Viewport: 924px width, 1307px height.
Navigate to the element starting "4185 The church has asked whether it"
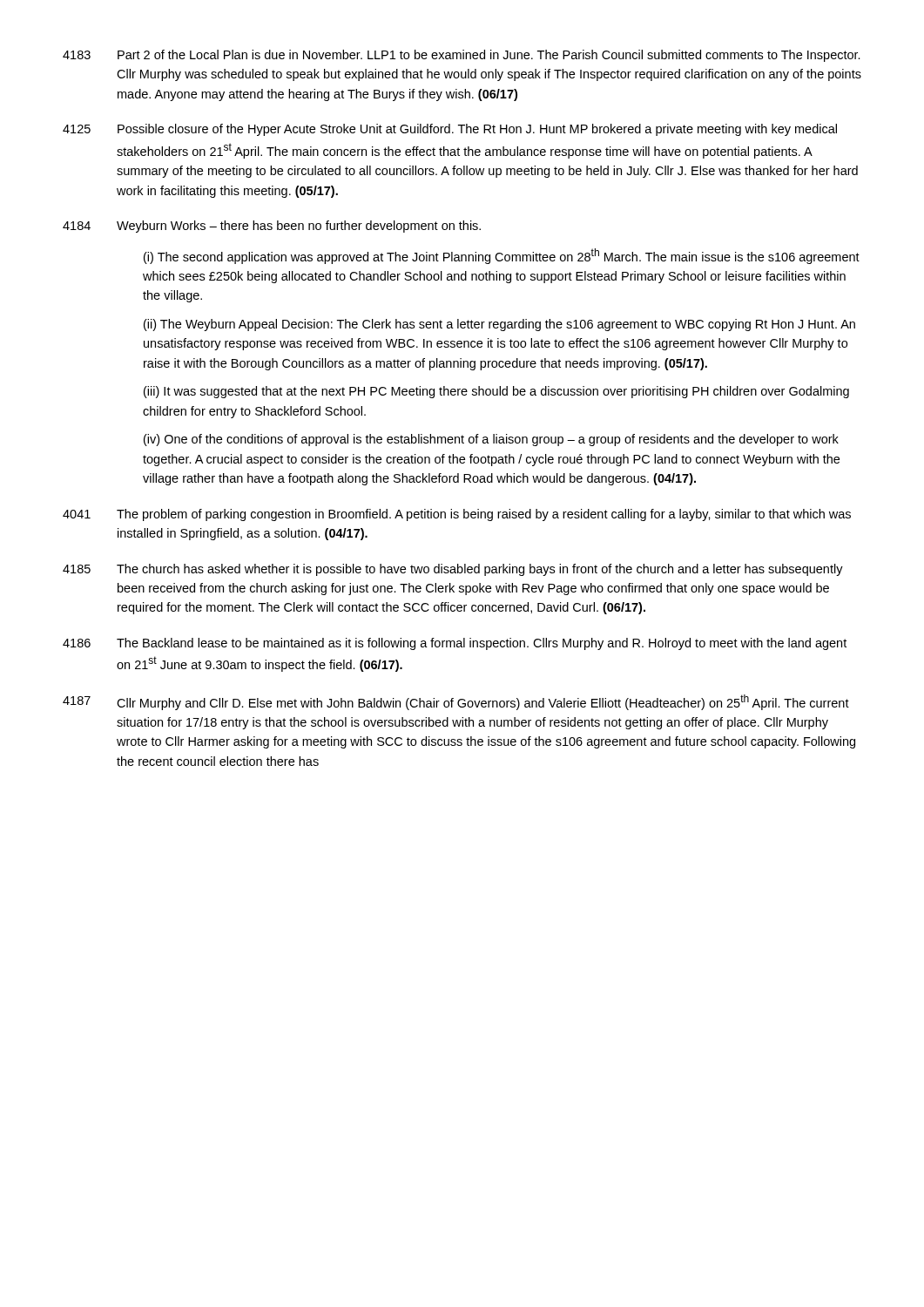pos(462,588)
